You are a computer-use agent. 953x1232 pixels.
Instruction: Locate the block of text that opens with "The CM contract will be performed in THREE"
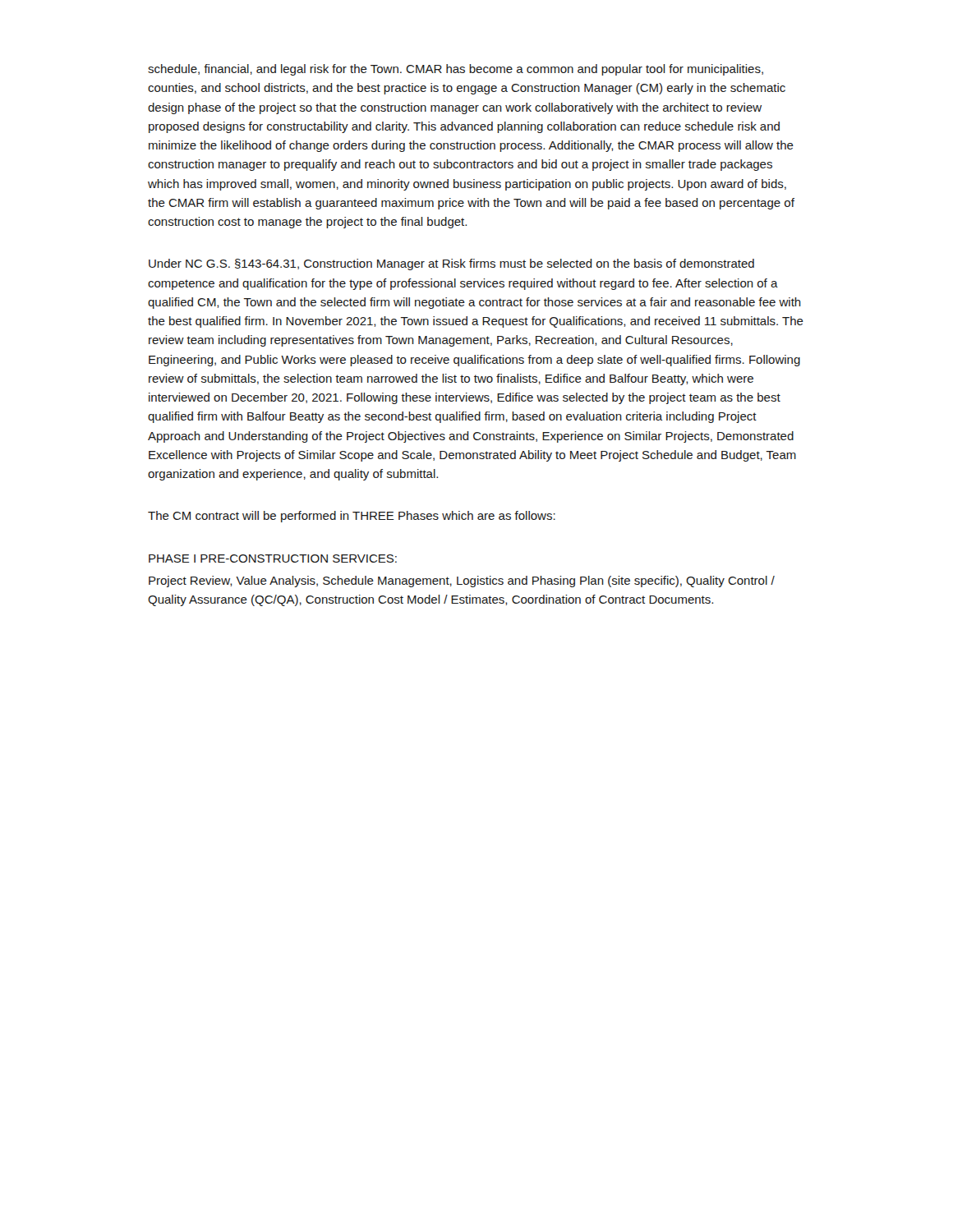(x=352, y=516)
